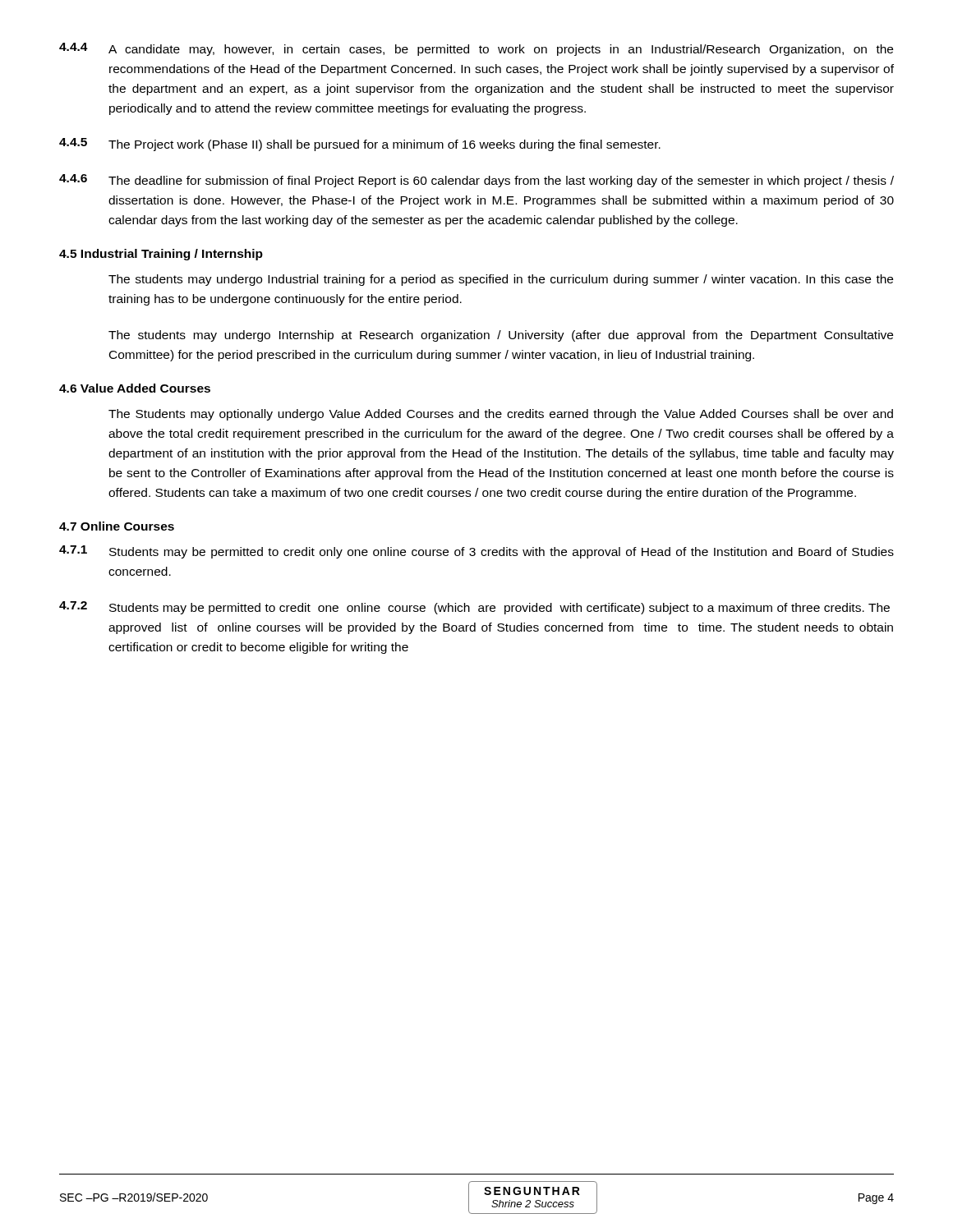Find the text starting "4.7.2 Students may"
The width and height of the screenshot is (953, 1232).
(x=476, y=628)
